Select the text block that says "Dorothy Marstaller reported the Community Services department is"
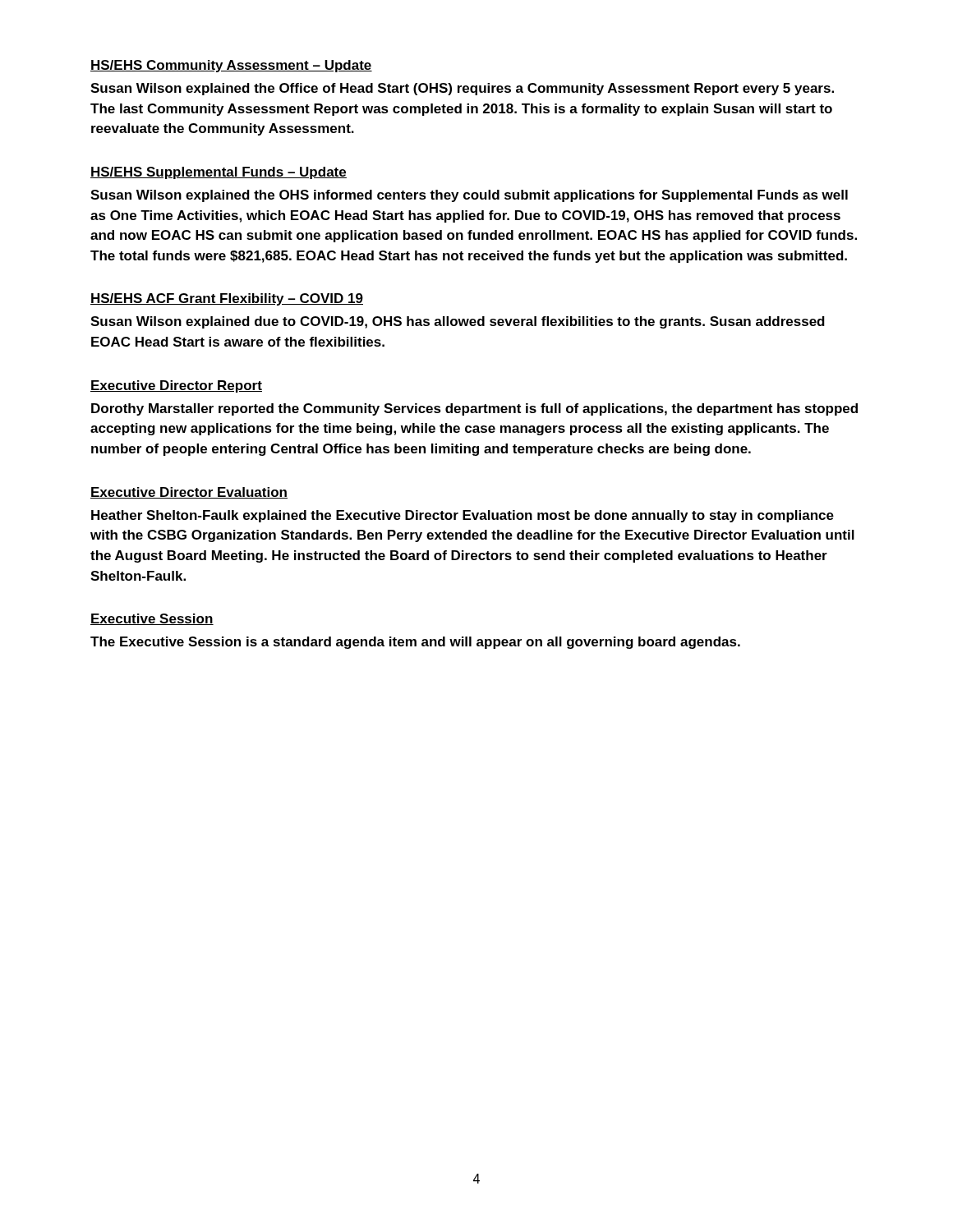 [x=474, y=429]
